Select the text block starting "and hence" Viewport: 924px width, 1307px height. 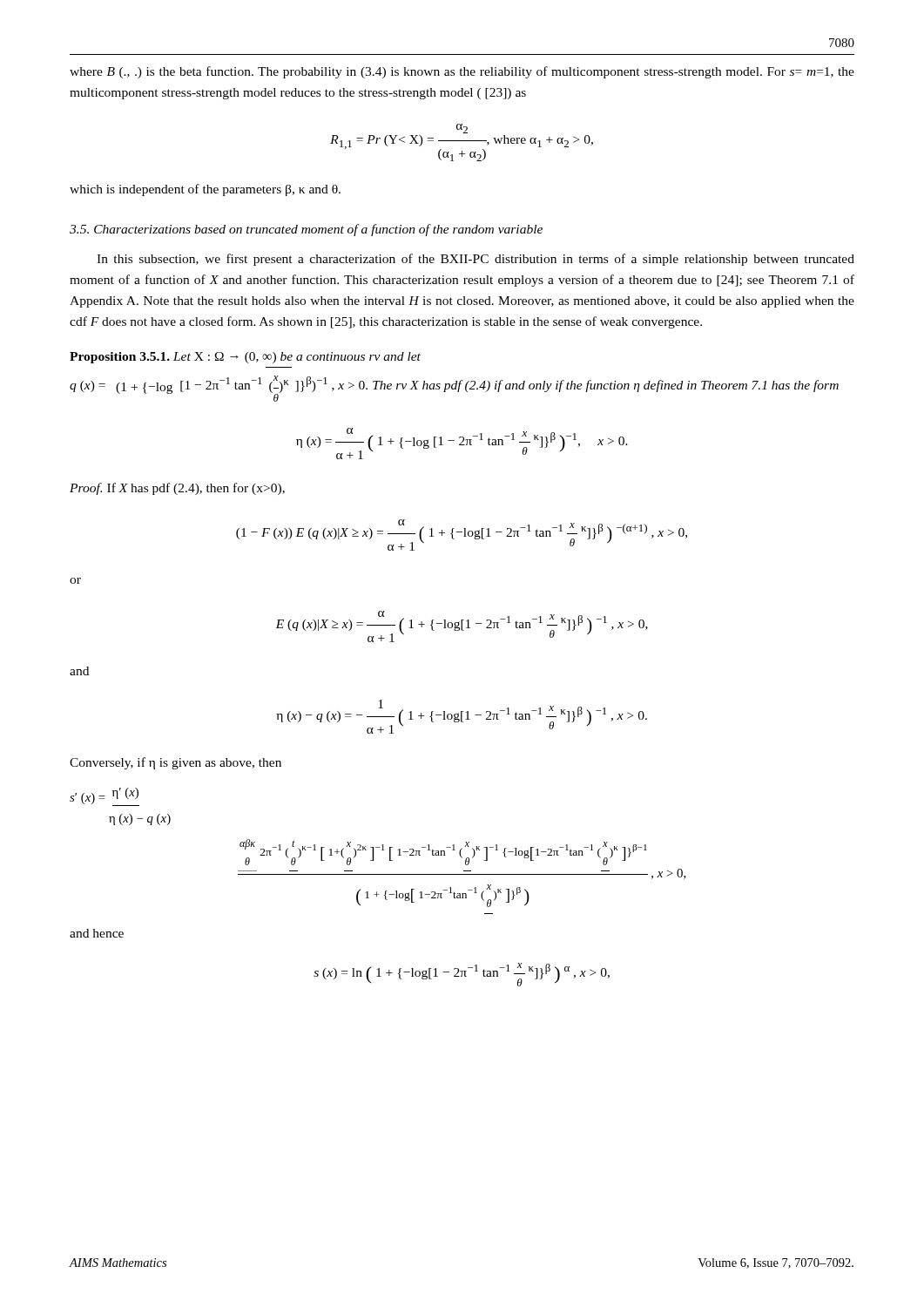(x=97, y=932)
